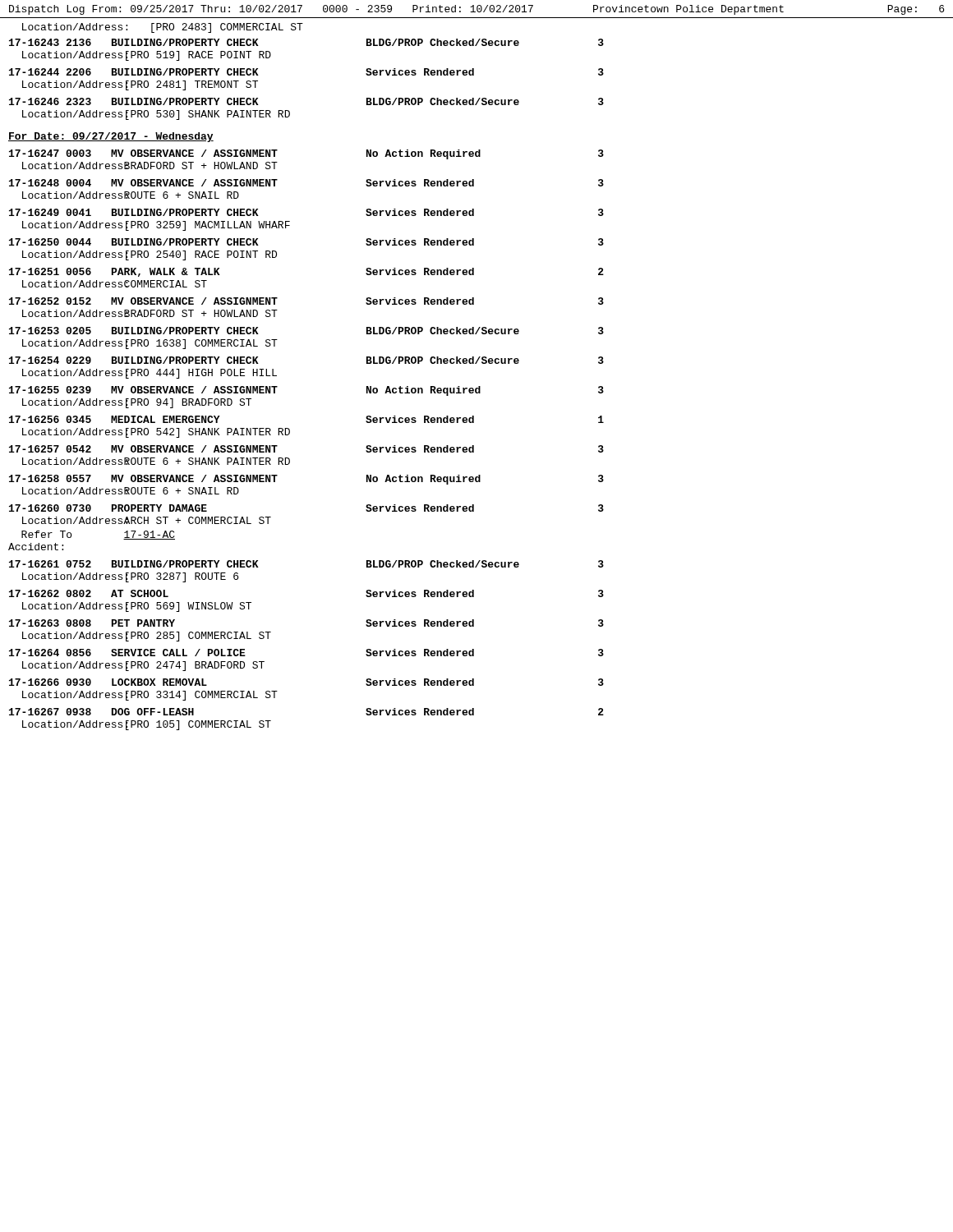Screen dimensions: 1232x953
Task: Click on the list item with the text "17-16250 0044 BUILDING/PROPERTY CHECK"
Action: point(476,249)
